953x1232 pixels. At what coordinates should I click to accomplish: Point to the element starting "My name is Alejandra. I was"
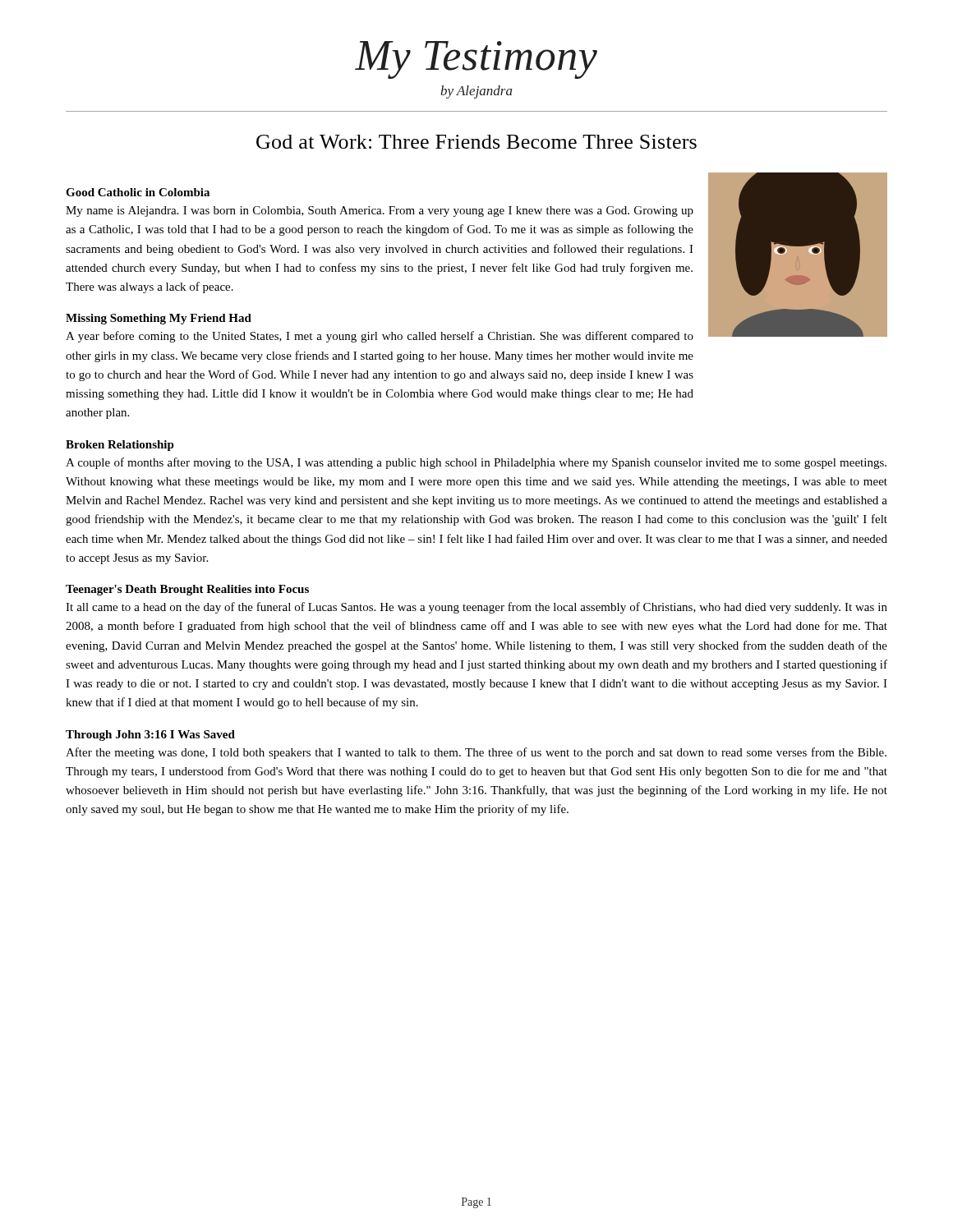[x=380, y=248]
